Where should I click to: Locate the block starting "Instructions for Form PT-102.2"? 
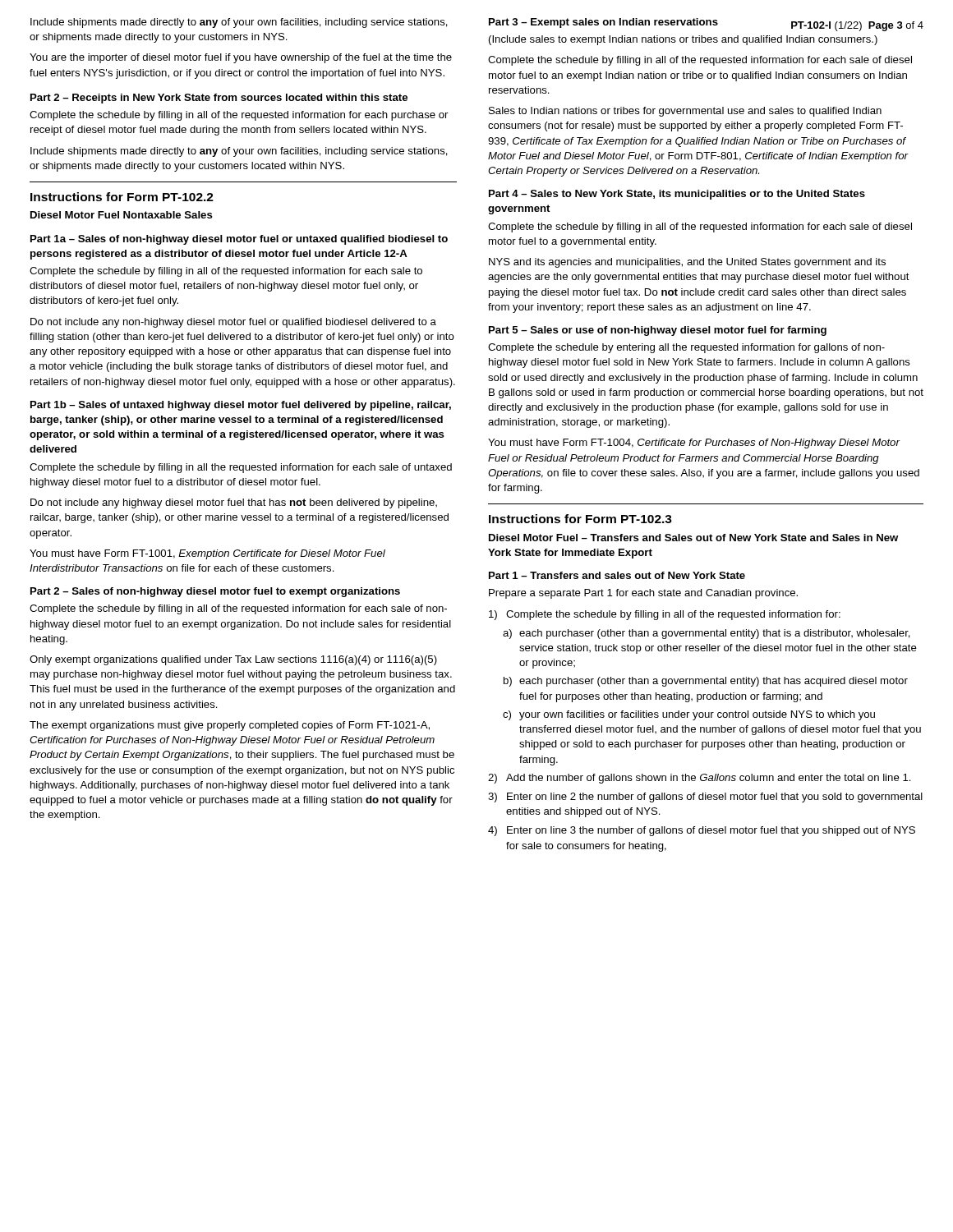(x=122, y=197)
